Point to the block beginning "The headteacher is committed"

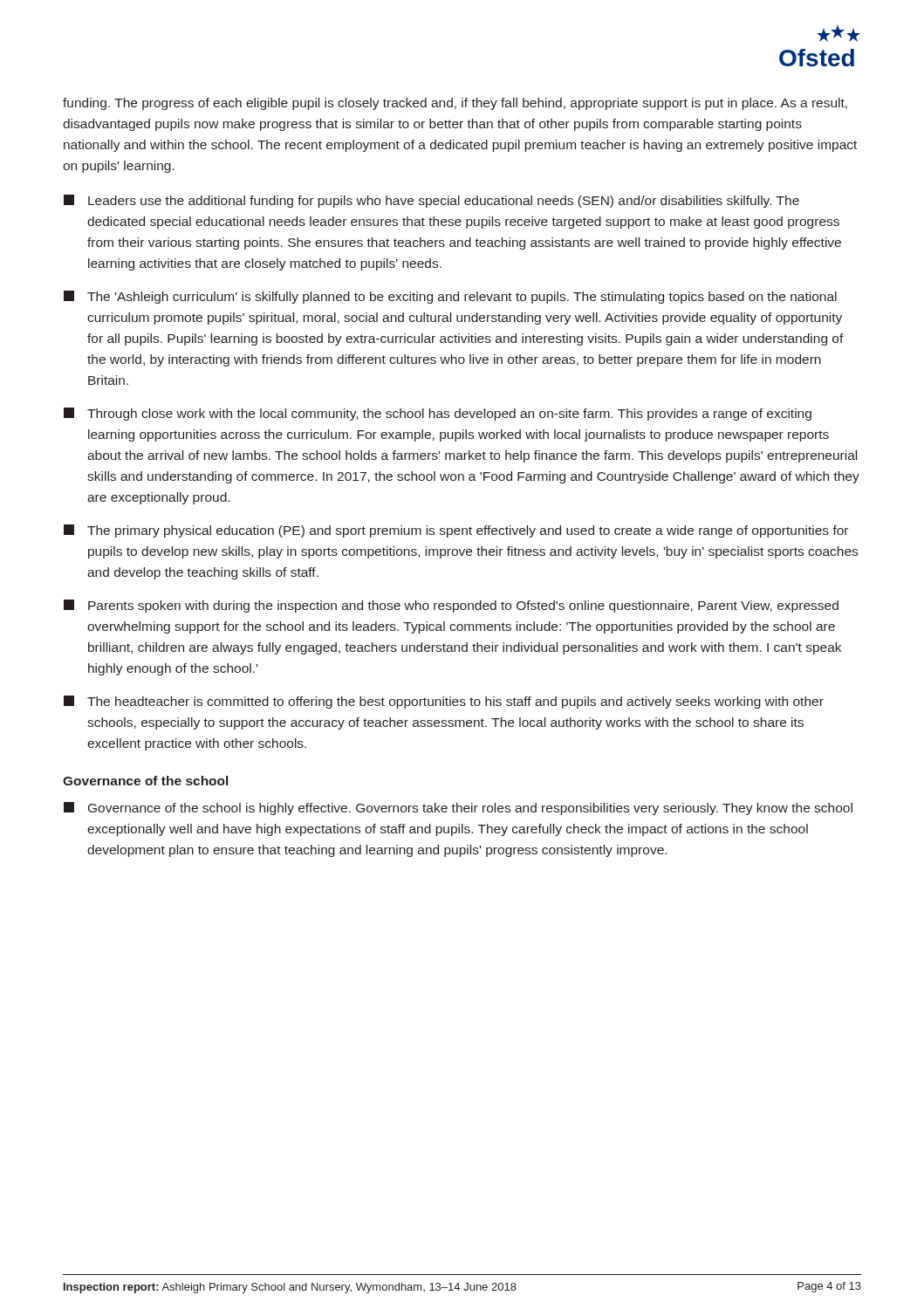click(x=462, y=723)
